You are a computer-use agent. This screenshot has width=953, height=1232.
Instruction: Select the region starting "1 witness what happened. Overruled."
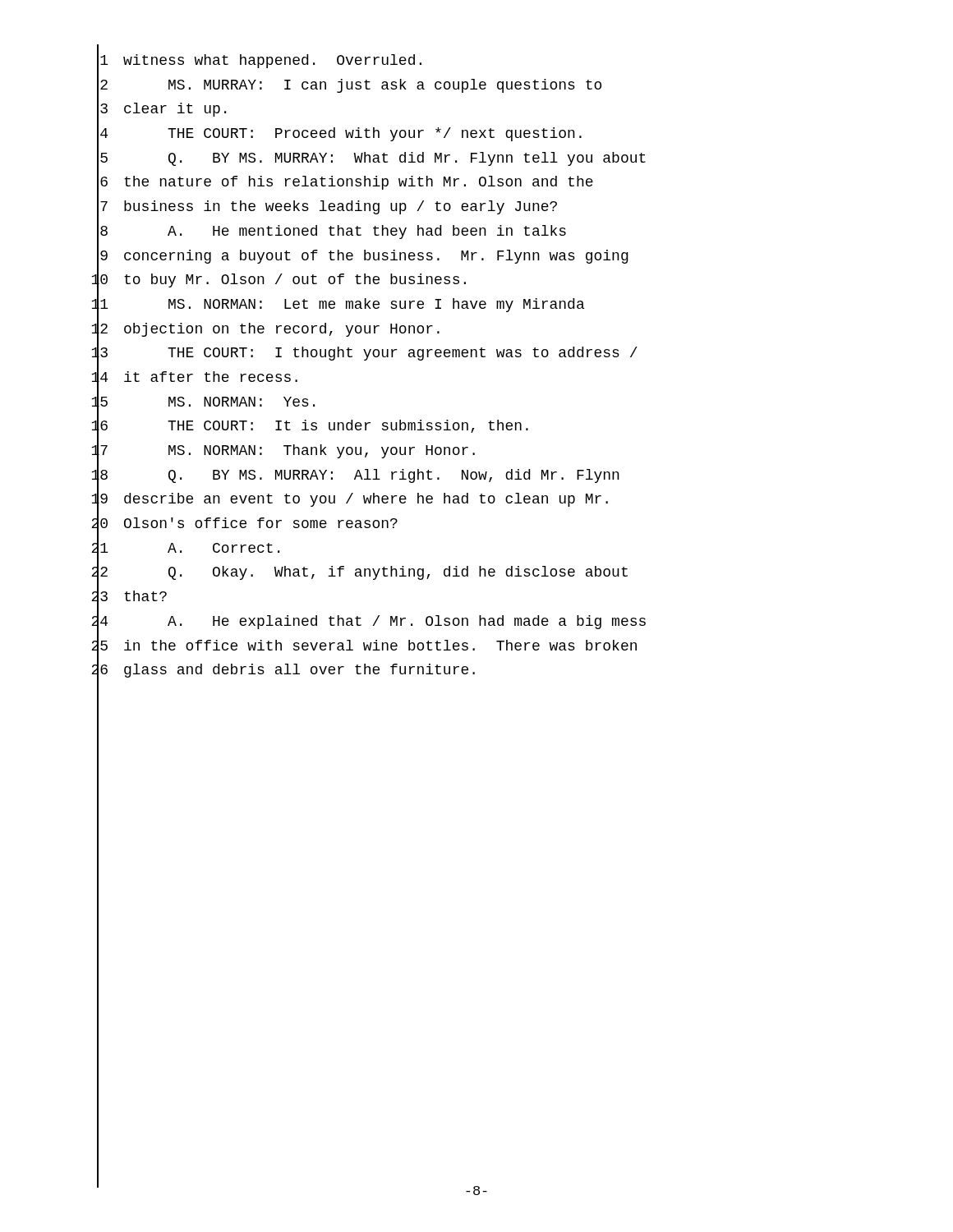pyautogui.click(x=259, y=62)
